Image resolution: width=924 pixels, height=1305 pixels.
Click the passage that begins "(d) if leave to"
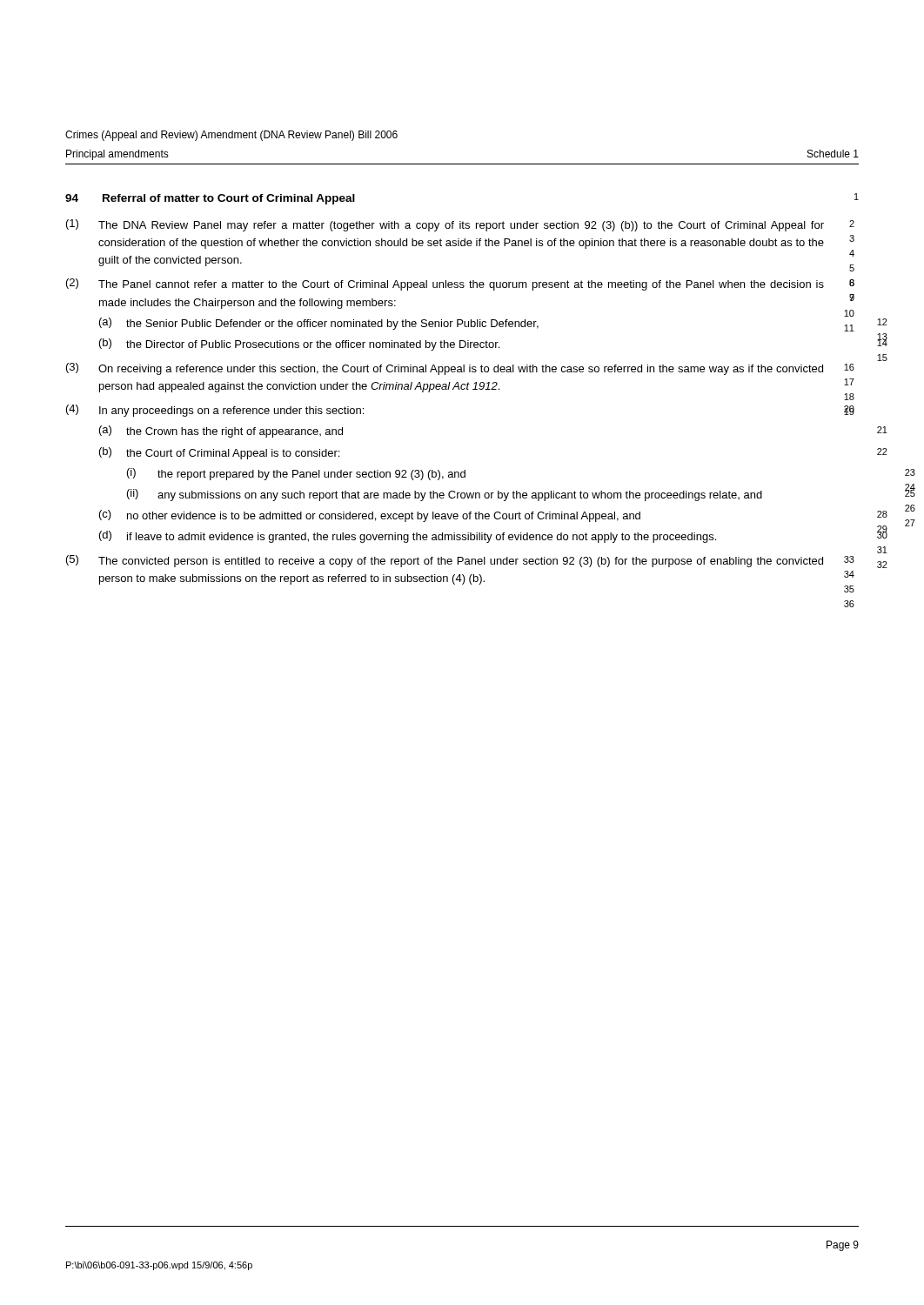[x=461, y=537]
